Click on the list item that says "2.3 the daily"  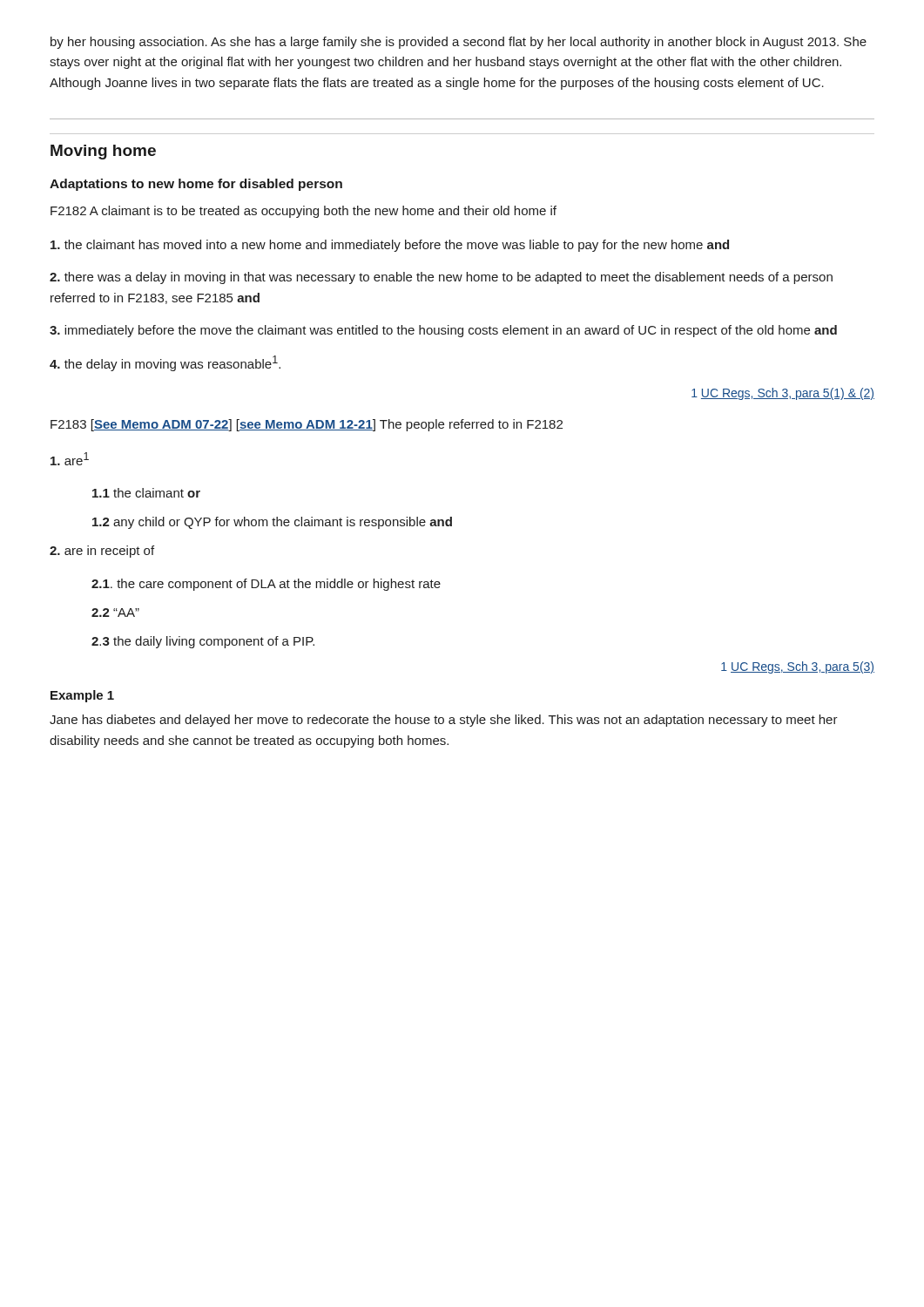click(x=203, y=642)
